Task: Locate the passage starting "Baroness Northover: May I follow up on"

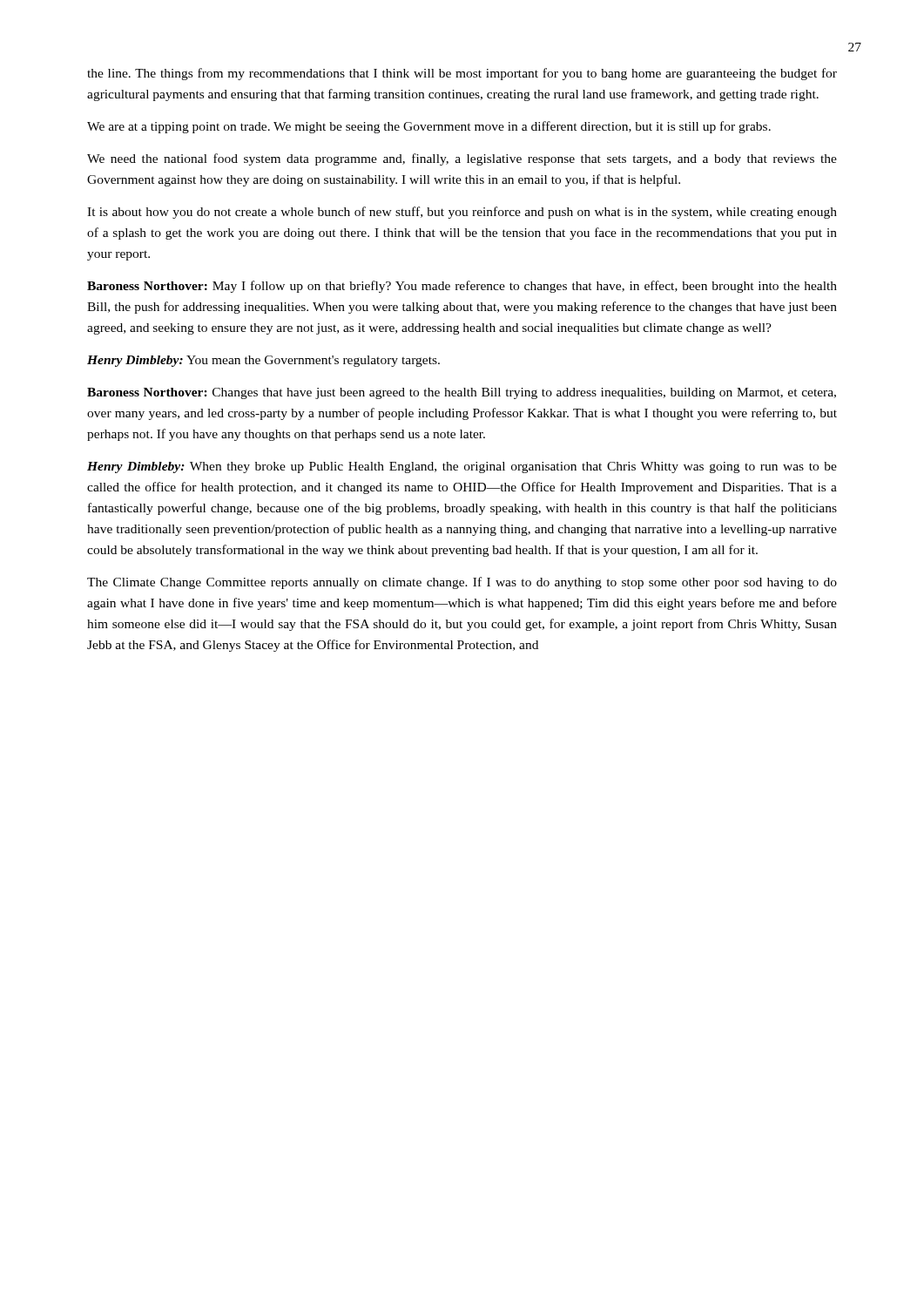Action: (x=462, y=306)
